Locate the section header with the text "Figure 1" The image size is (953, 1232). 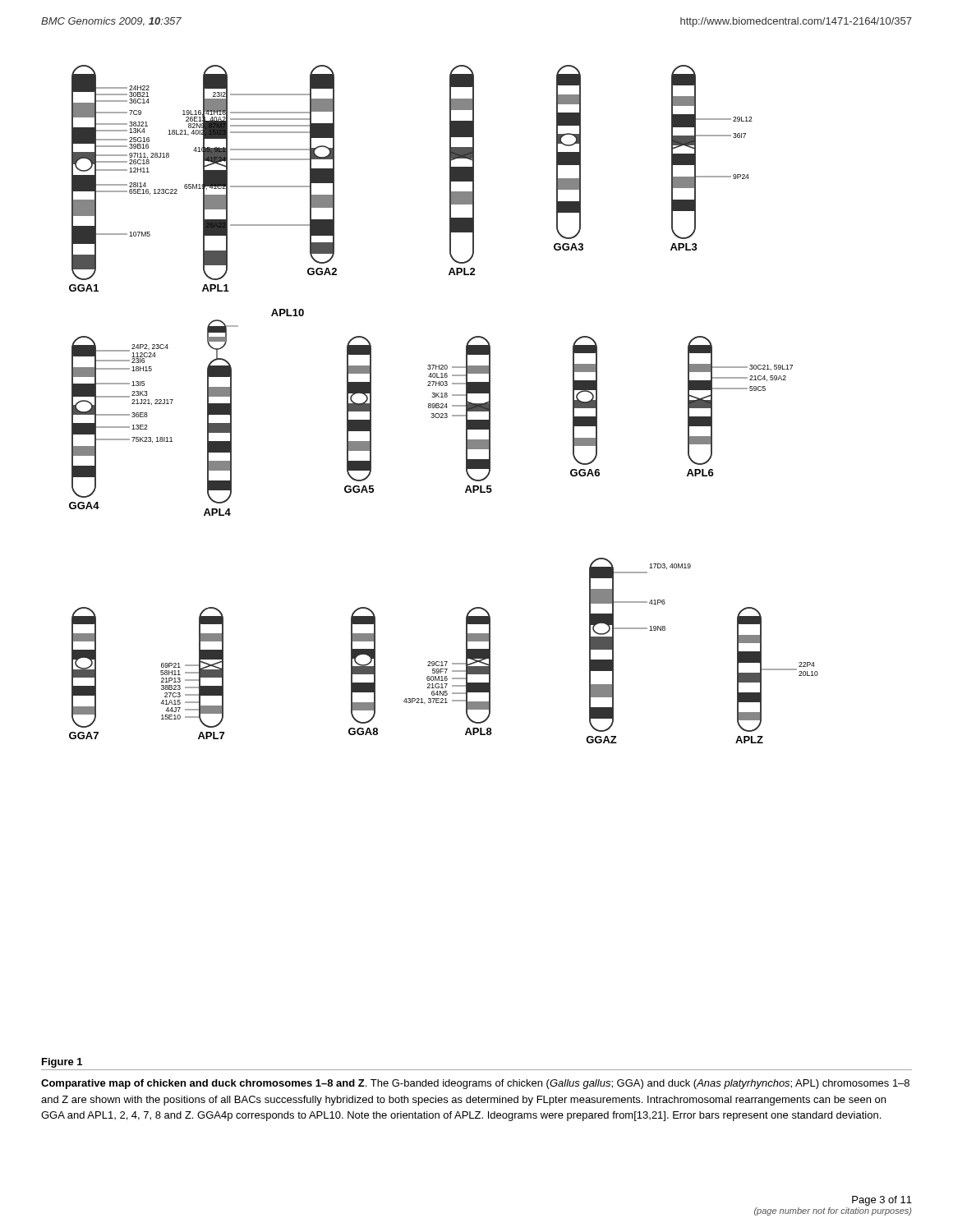coord(62,1062)
